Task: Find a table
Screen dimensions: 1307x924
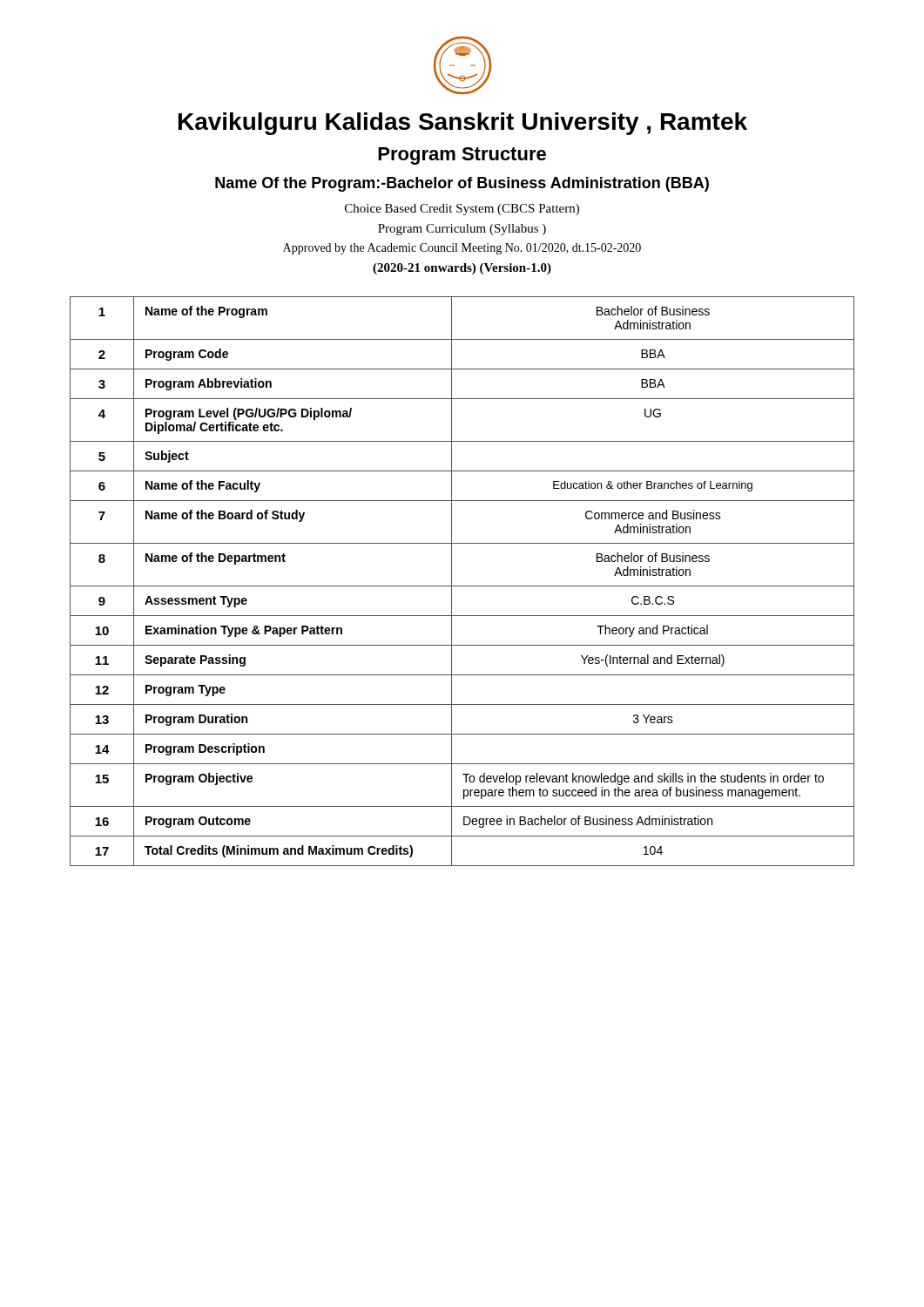Action: tap(462, 581)
